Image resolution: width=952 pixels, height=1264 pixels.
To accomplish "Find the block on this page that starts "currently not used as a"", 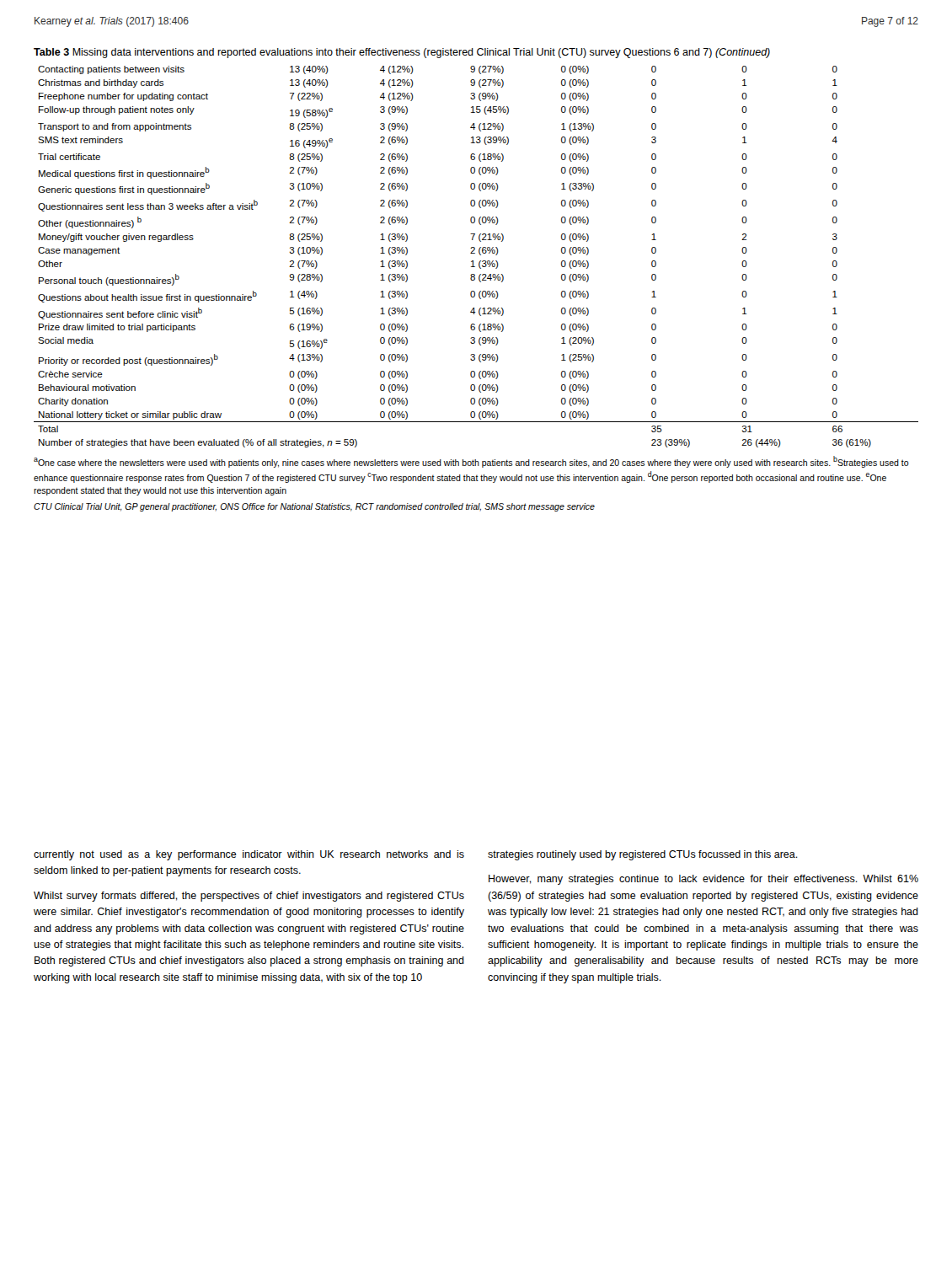I will pyautogui.click(x=249, y=916).
